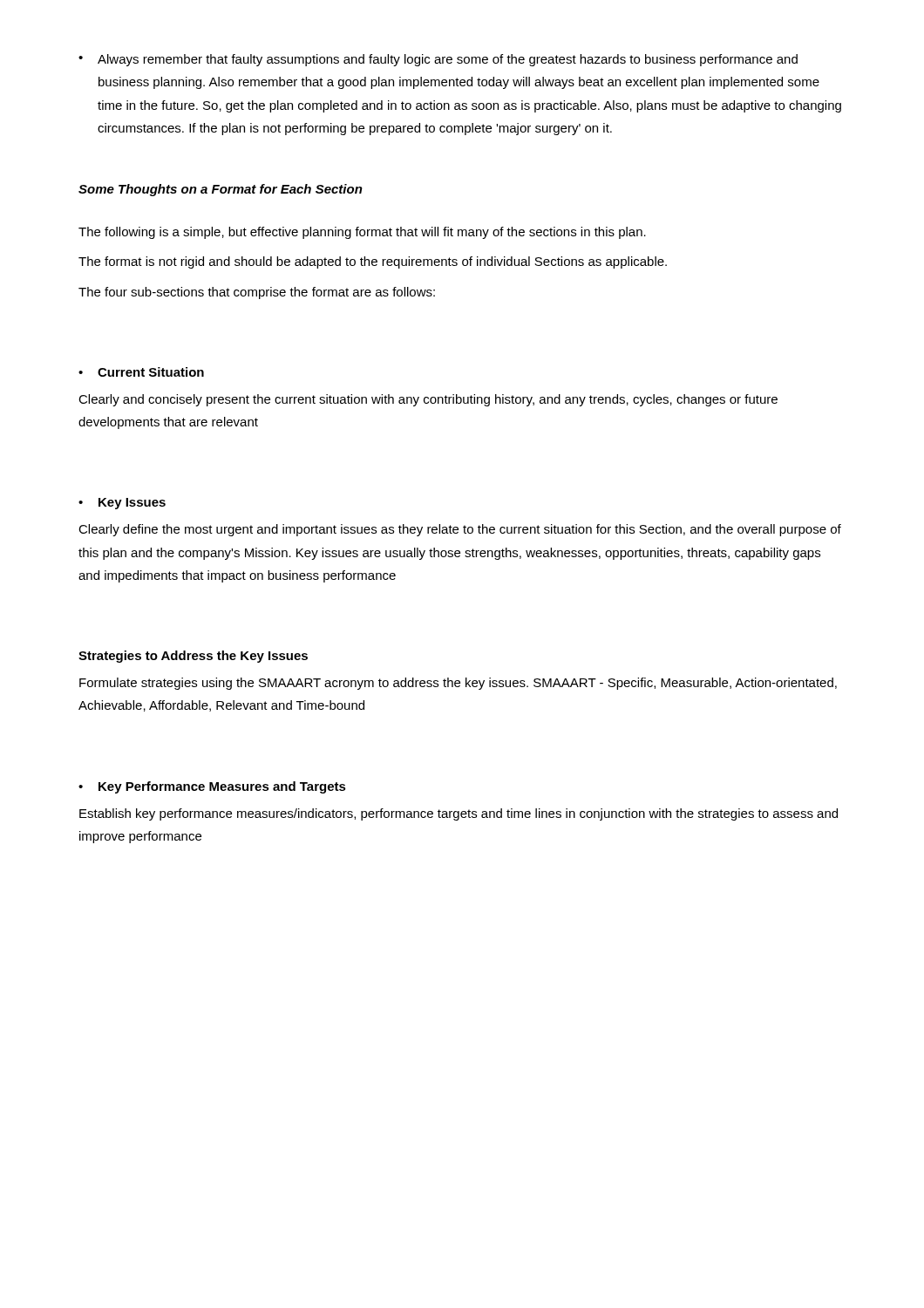Point to the block beginning "The format is not"
924x1308 pixels.
373,261
